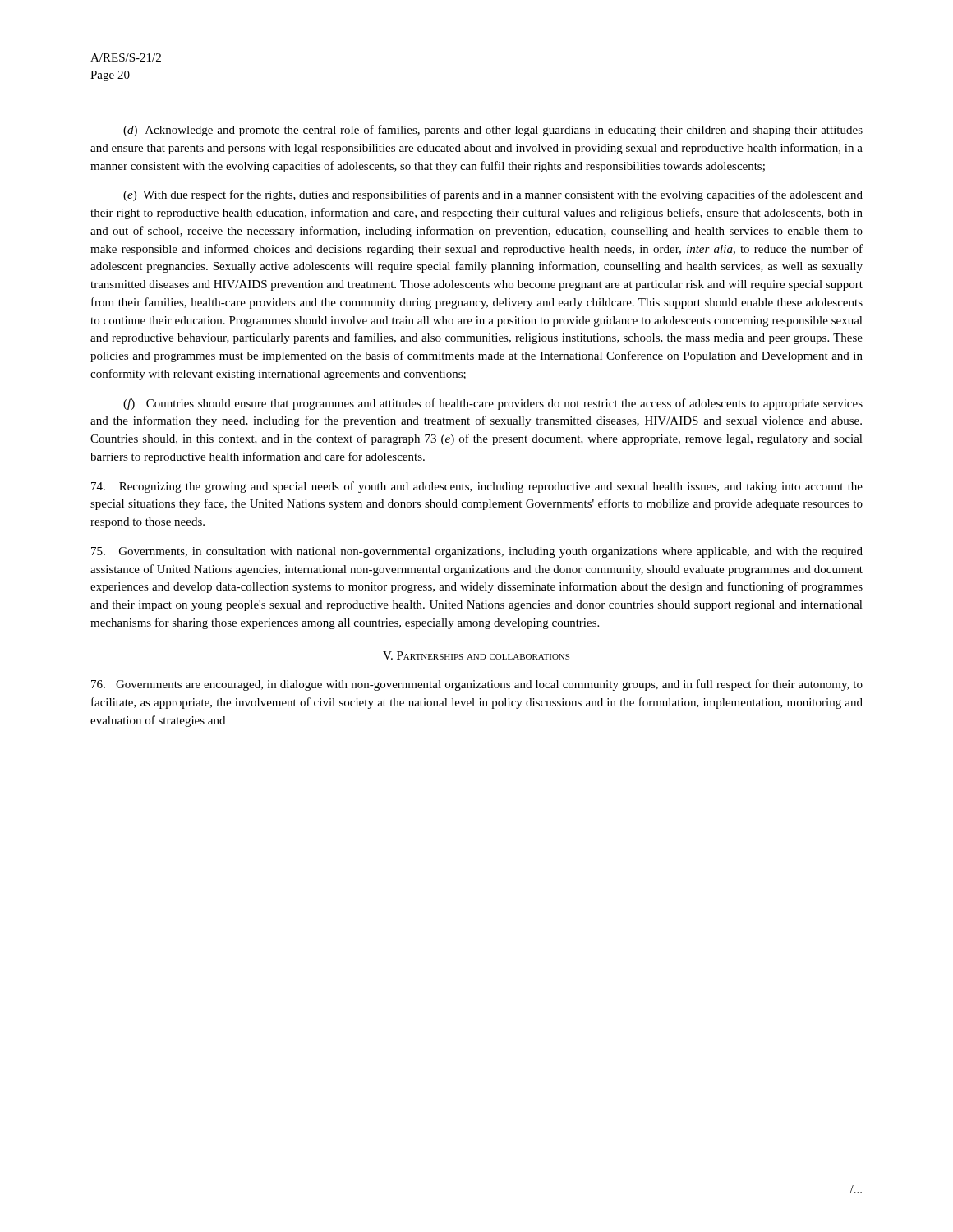Screen dimensions: 1232x953
Task: Navigate to the region starting "(f) Countries should ensure"
Action: (x=476, y=430)
